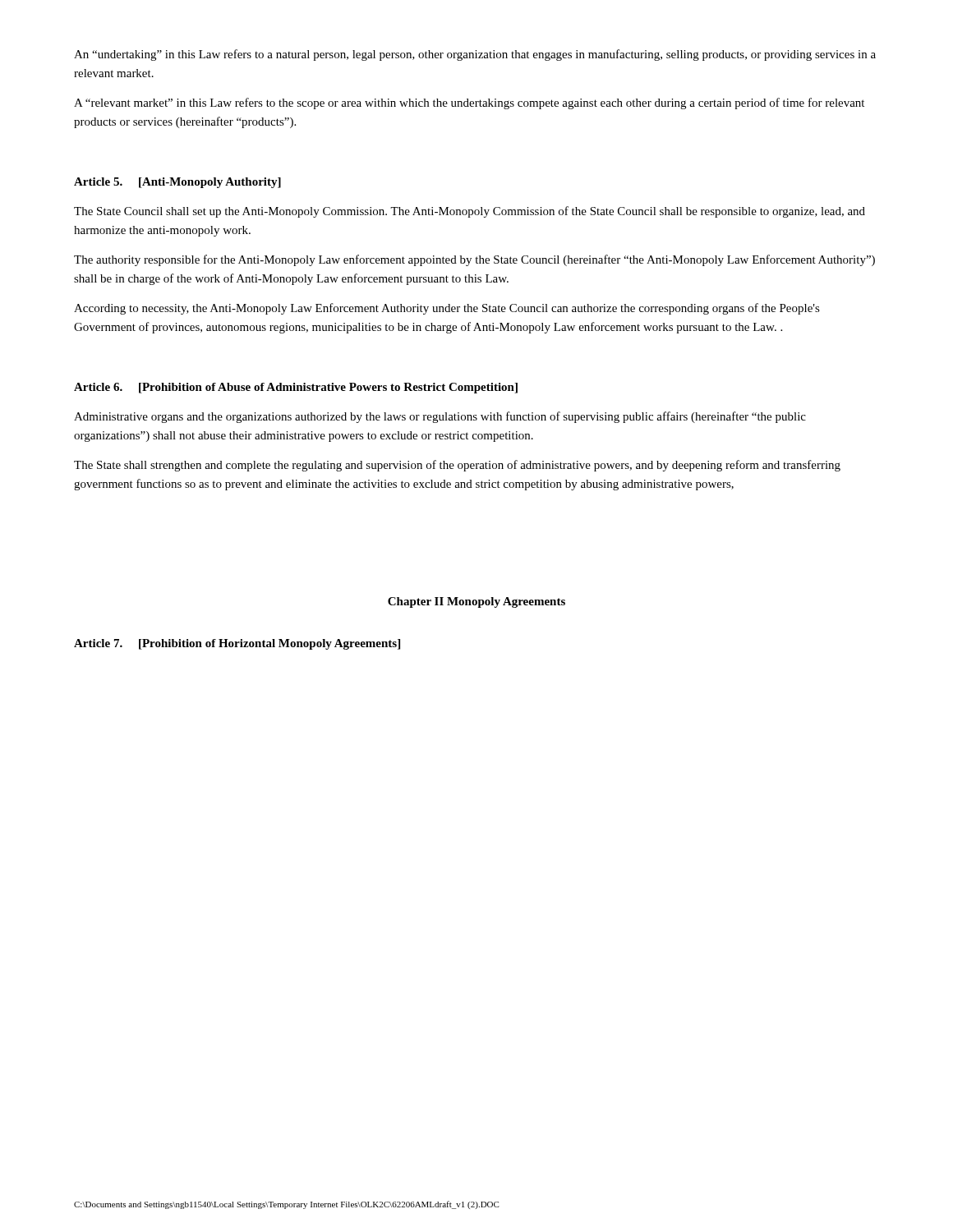Click the passage that begins "The State Council"
Image resolution: width=953 pixels, height=1232 pixels.
[470, 220]
